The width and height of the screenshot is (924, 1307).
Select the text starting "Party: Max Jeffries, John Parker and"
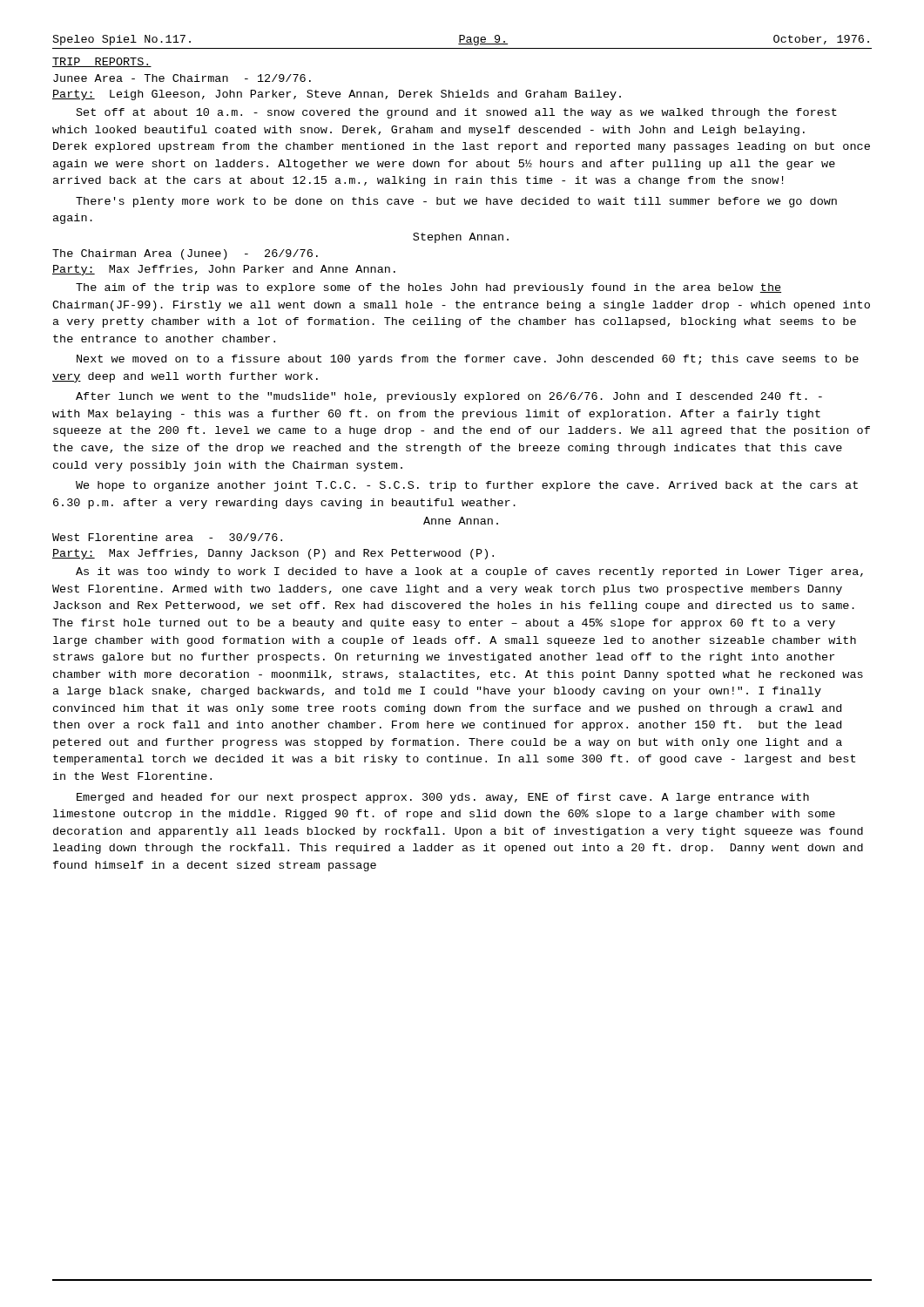click(x=225, y=270)
